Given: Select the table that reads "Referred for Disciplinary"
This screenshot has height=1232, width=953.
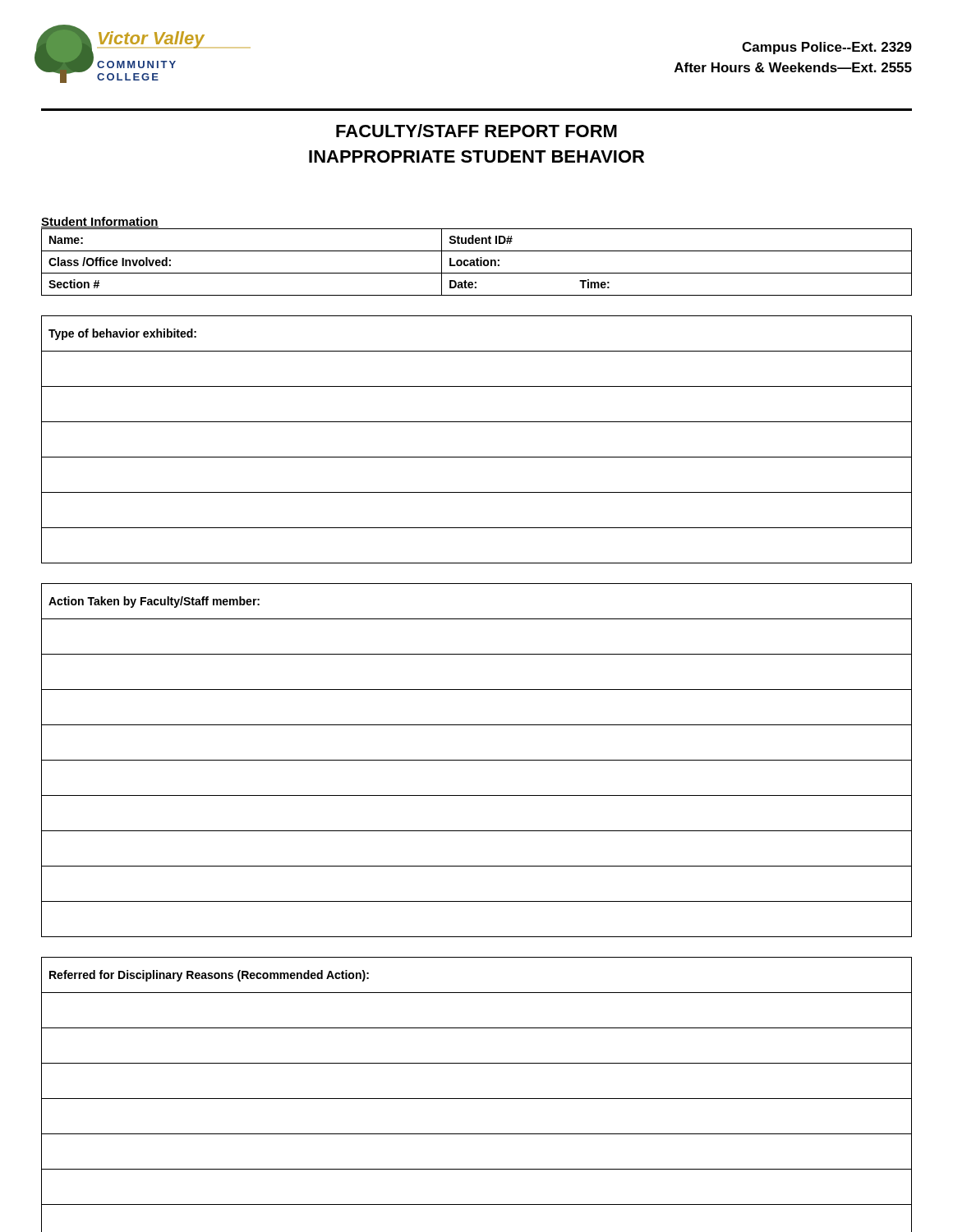Looking at the screenshot, I should click(x=476, y=1094).
